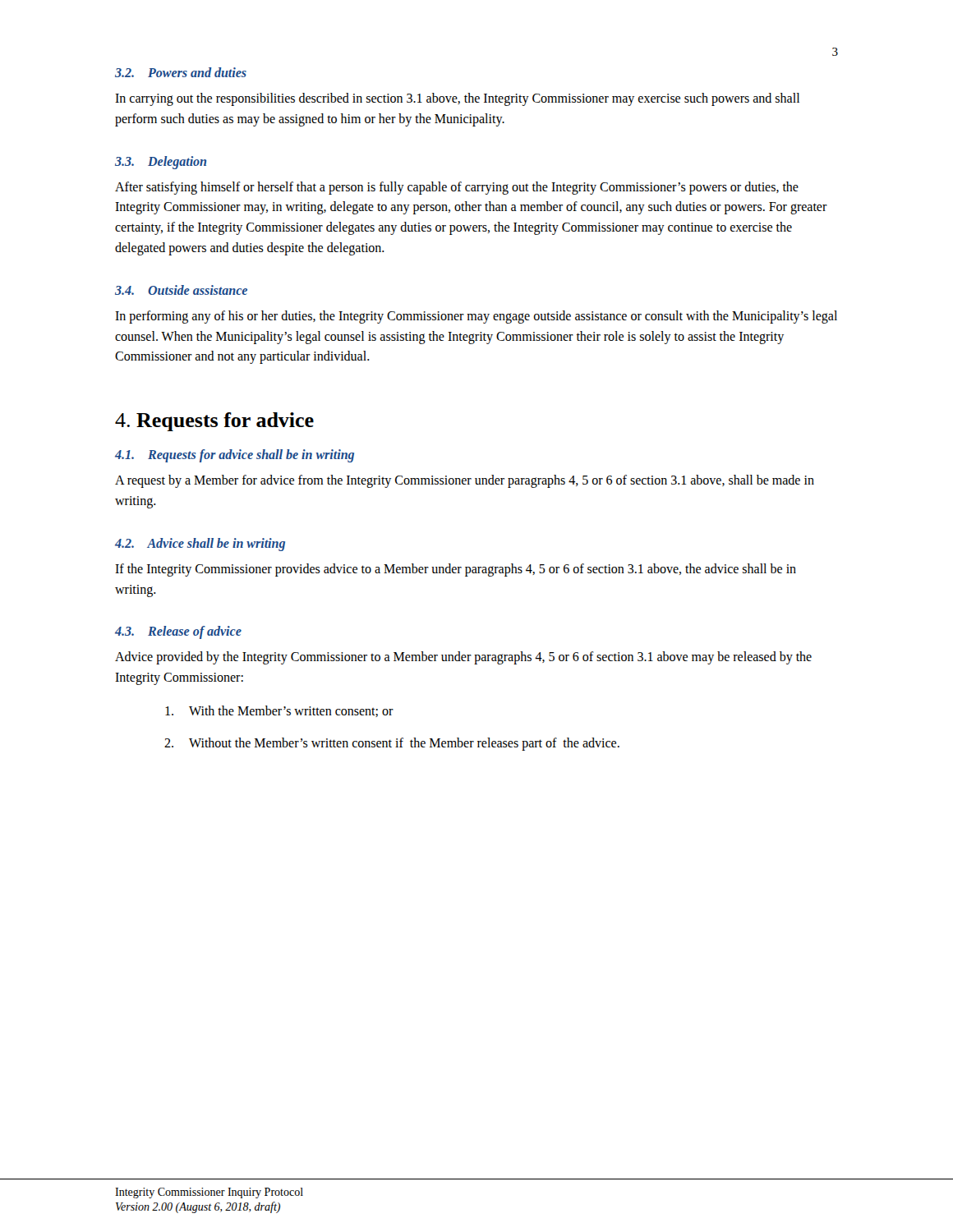The width and height of the screenshot is (953, 1232).
Task: Point to the text block starting "If the Integrity"
Action: [x=456, y=579]
